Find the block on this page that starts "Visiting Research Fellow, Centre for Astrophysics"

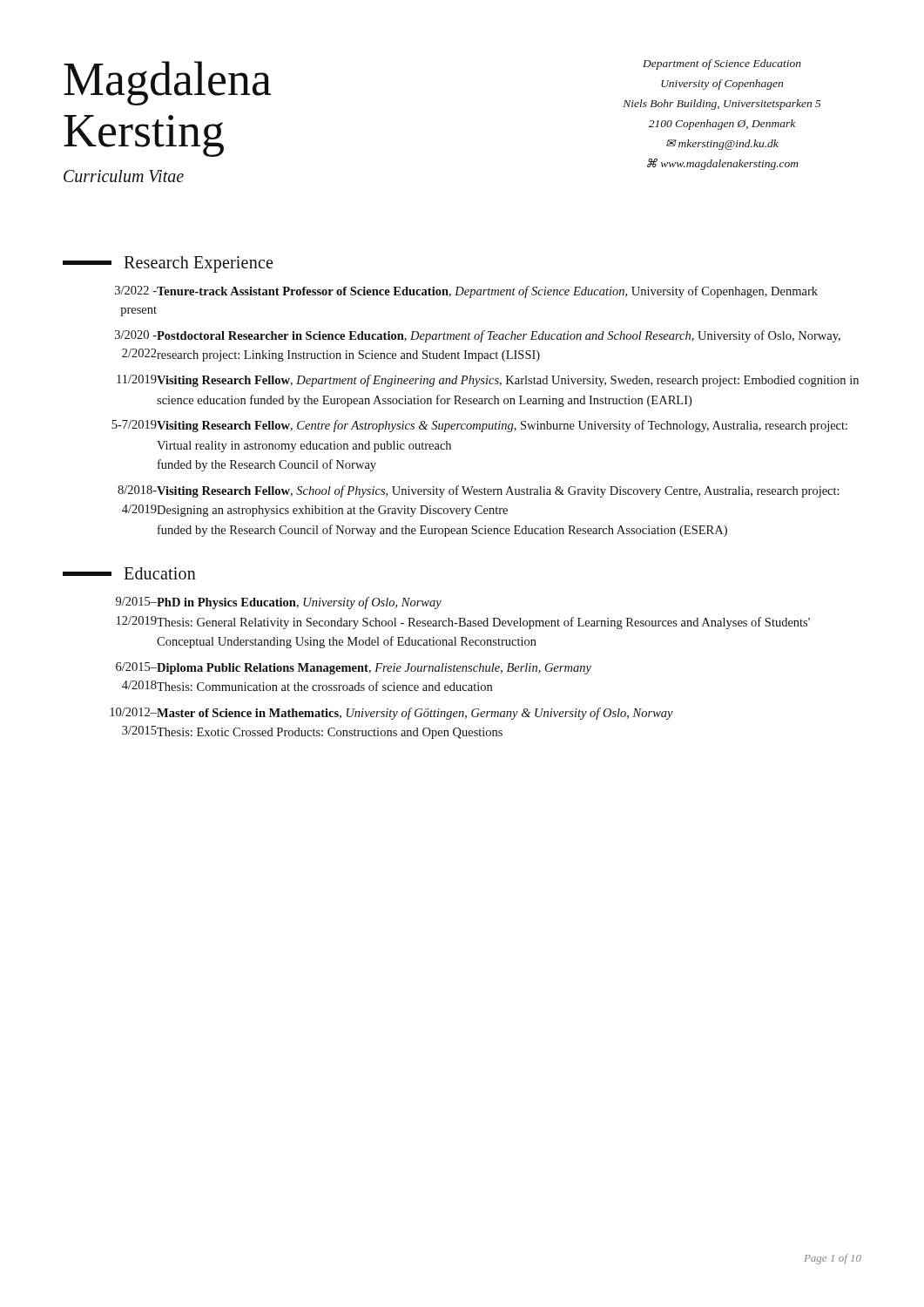click(x=502, y=426)
